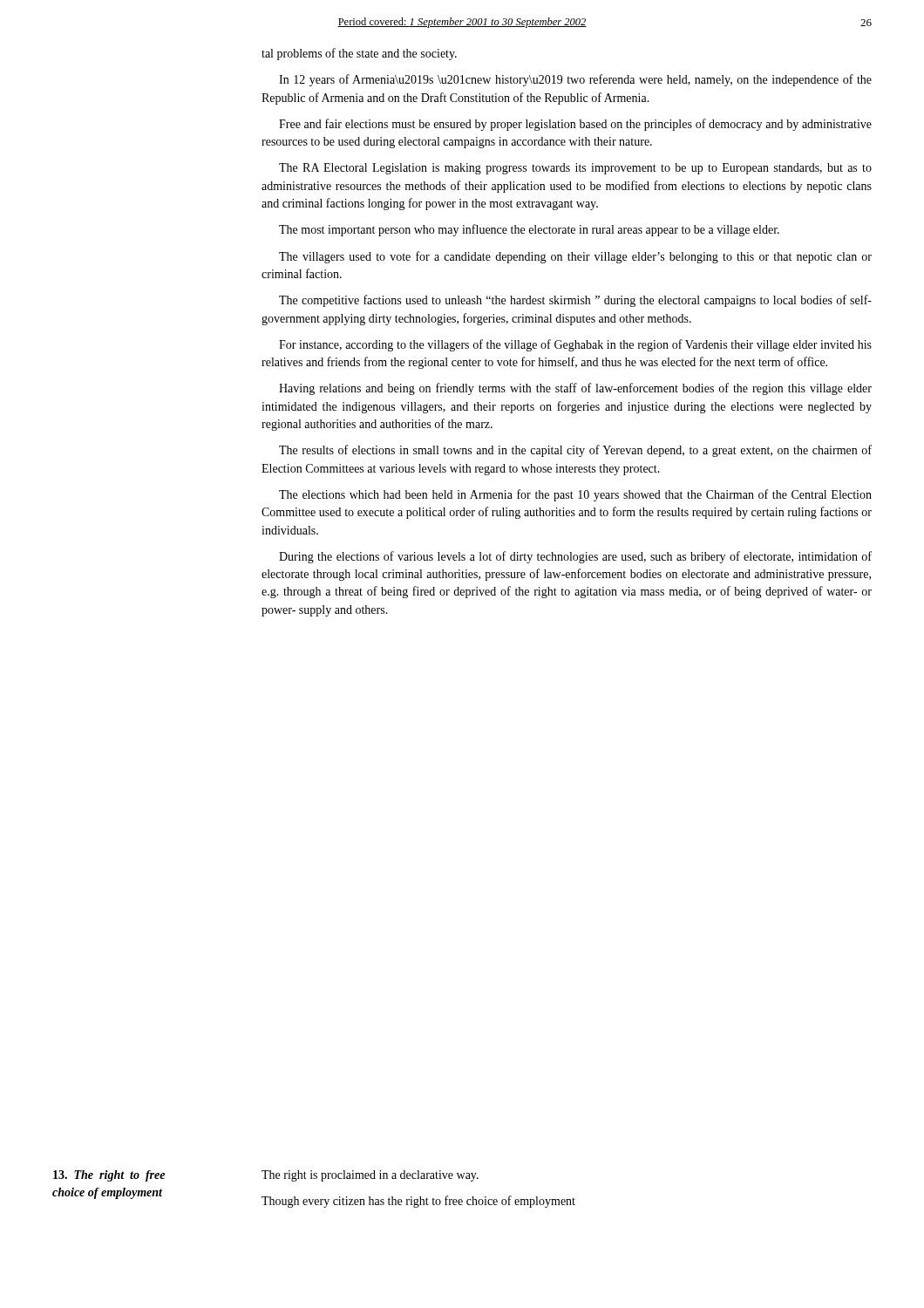
Task: Where is the section header that starts "13. The right"?
Action: [109, 1184]
